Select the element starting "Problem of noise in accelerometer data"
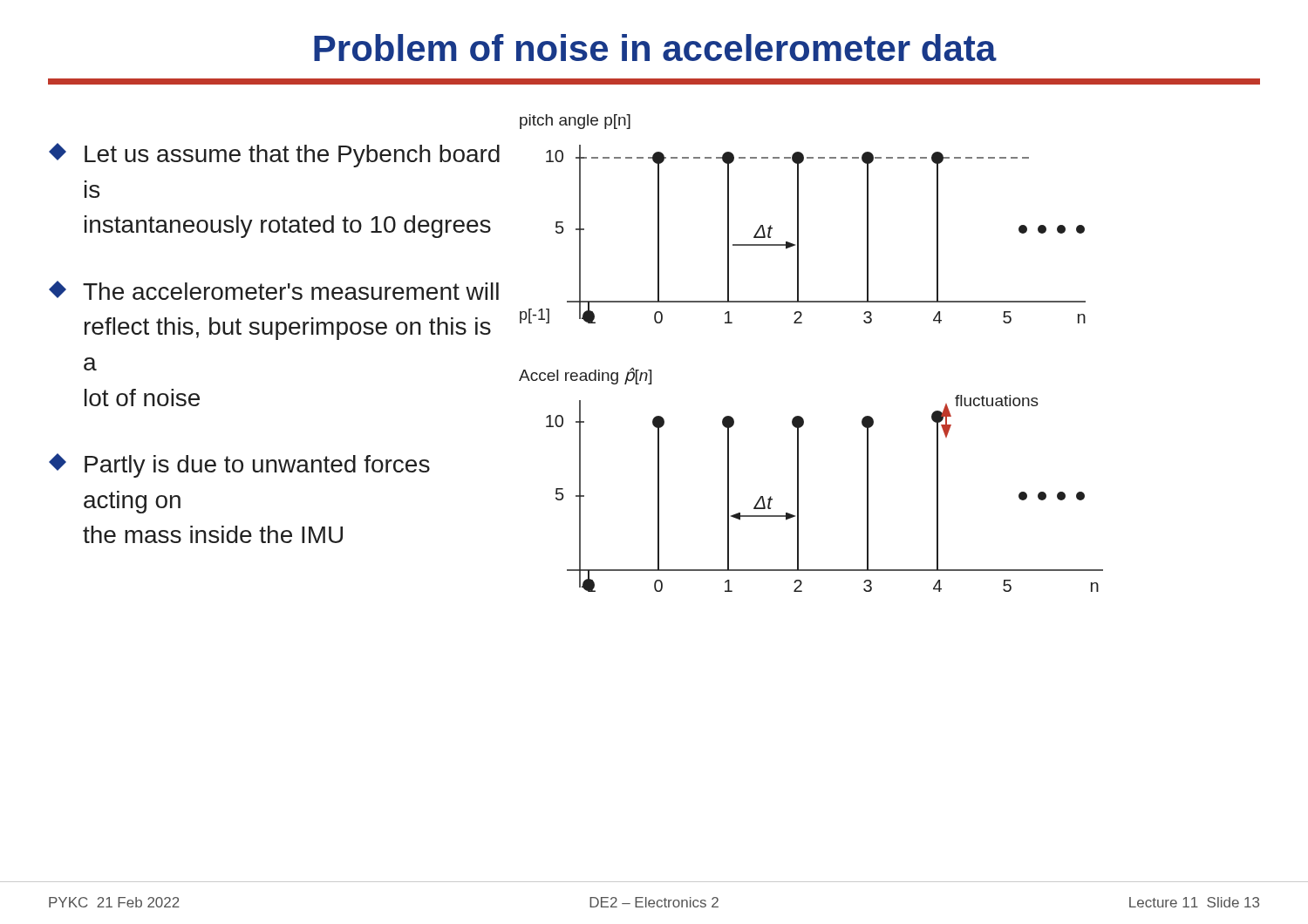1308x924 pixels. [x=654, y=48]
